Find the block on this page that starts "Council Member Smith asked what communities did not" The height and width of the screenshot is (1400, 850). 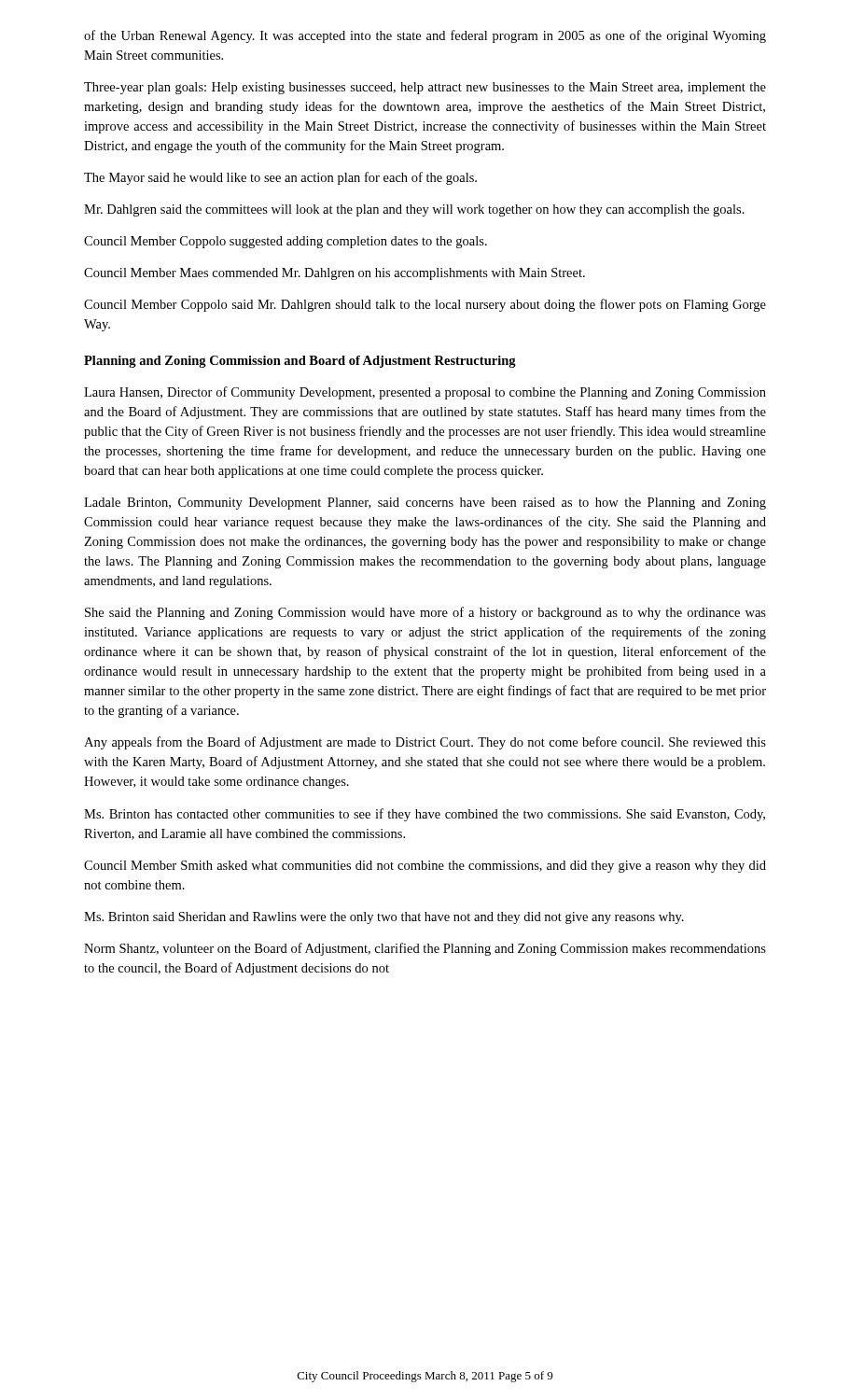[x=425, y=875]
